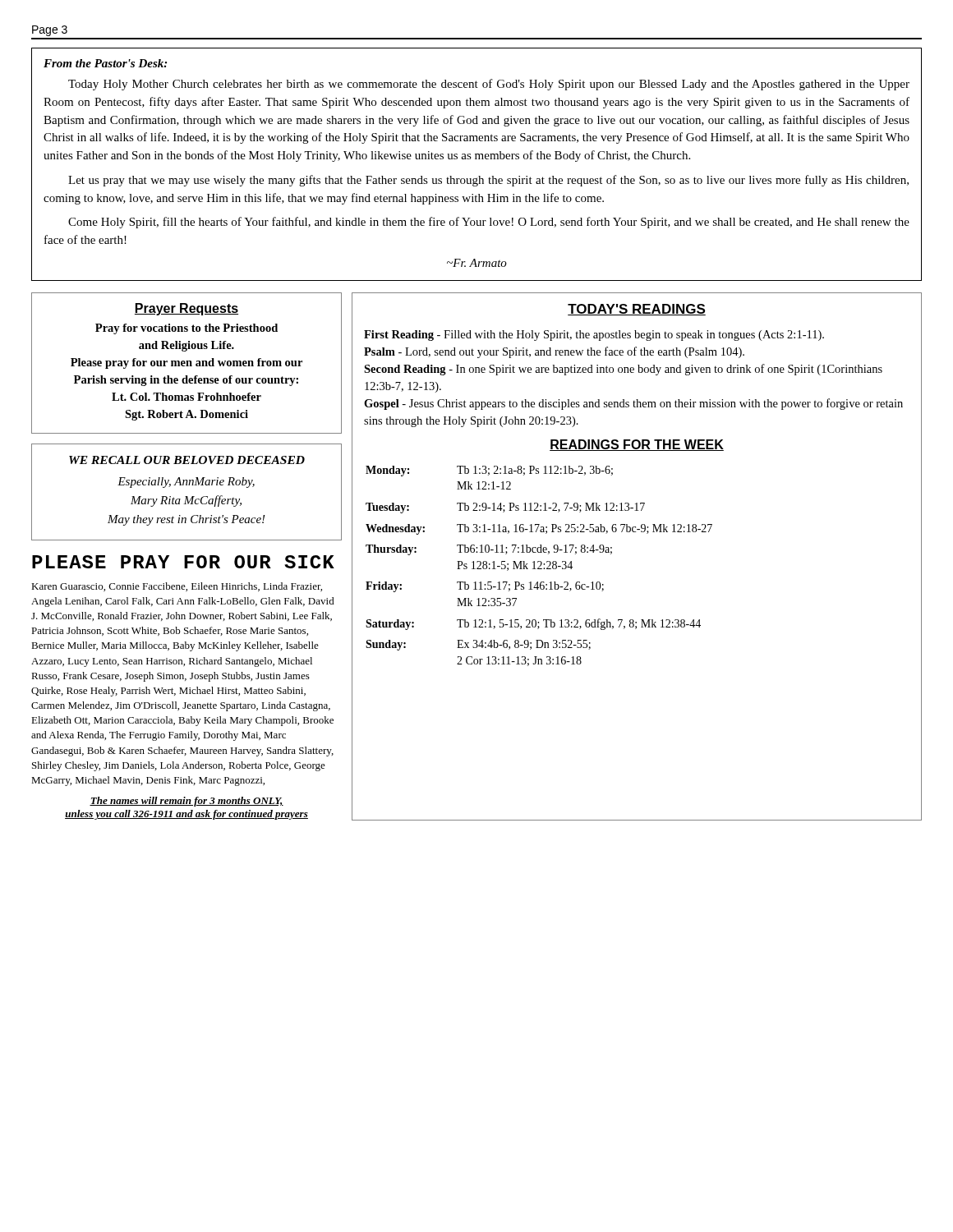Click on the block starting "The names will"

pyautogui.click(x=186, y=807)
